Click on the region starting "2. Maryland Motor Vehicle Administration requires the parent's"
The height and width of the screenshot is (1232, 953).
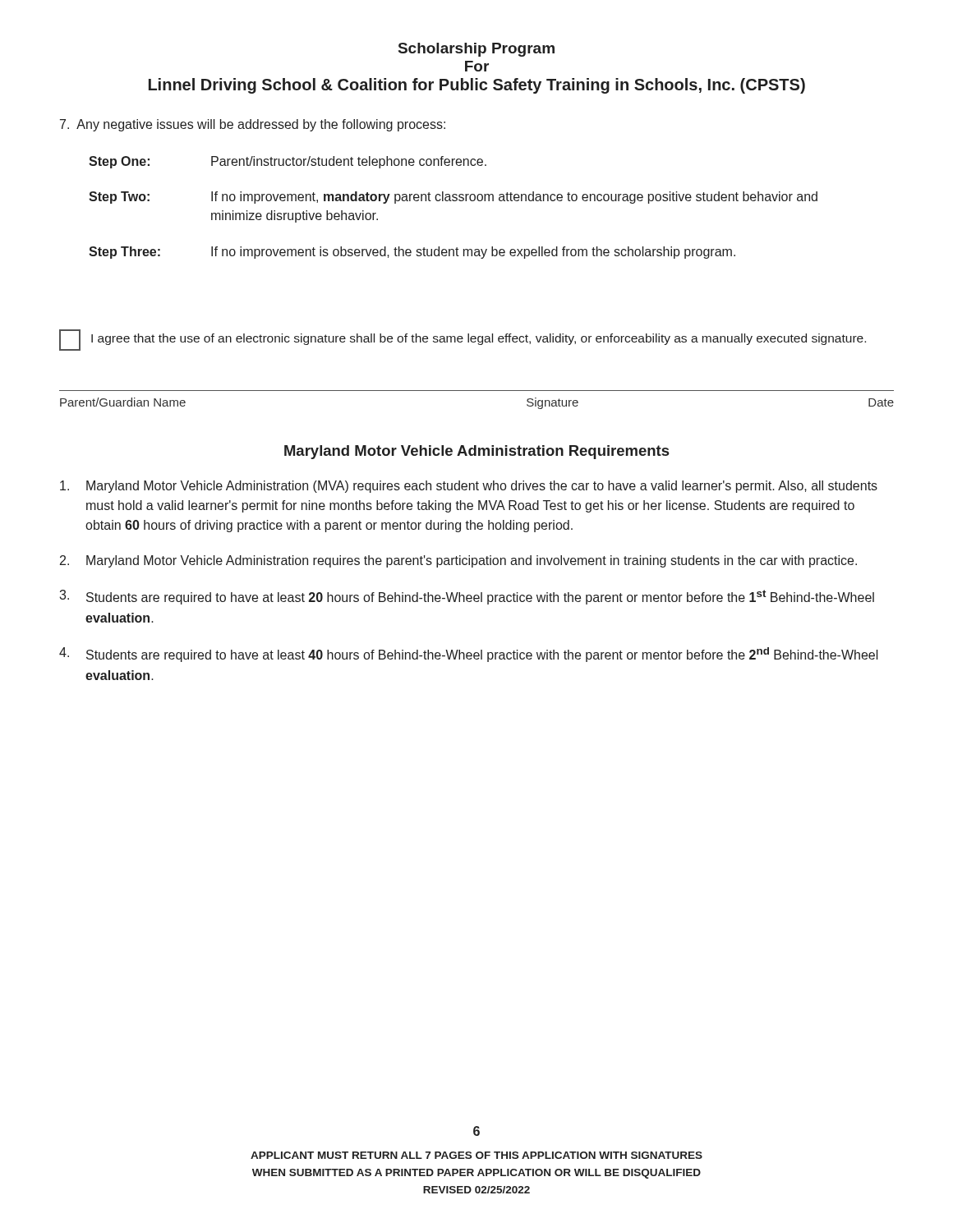point(459,561)
